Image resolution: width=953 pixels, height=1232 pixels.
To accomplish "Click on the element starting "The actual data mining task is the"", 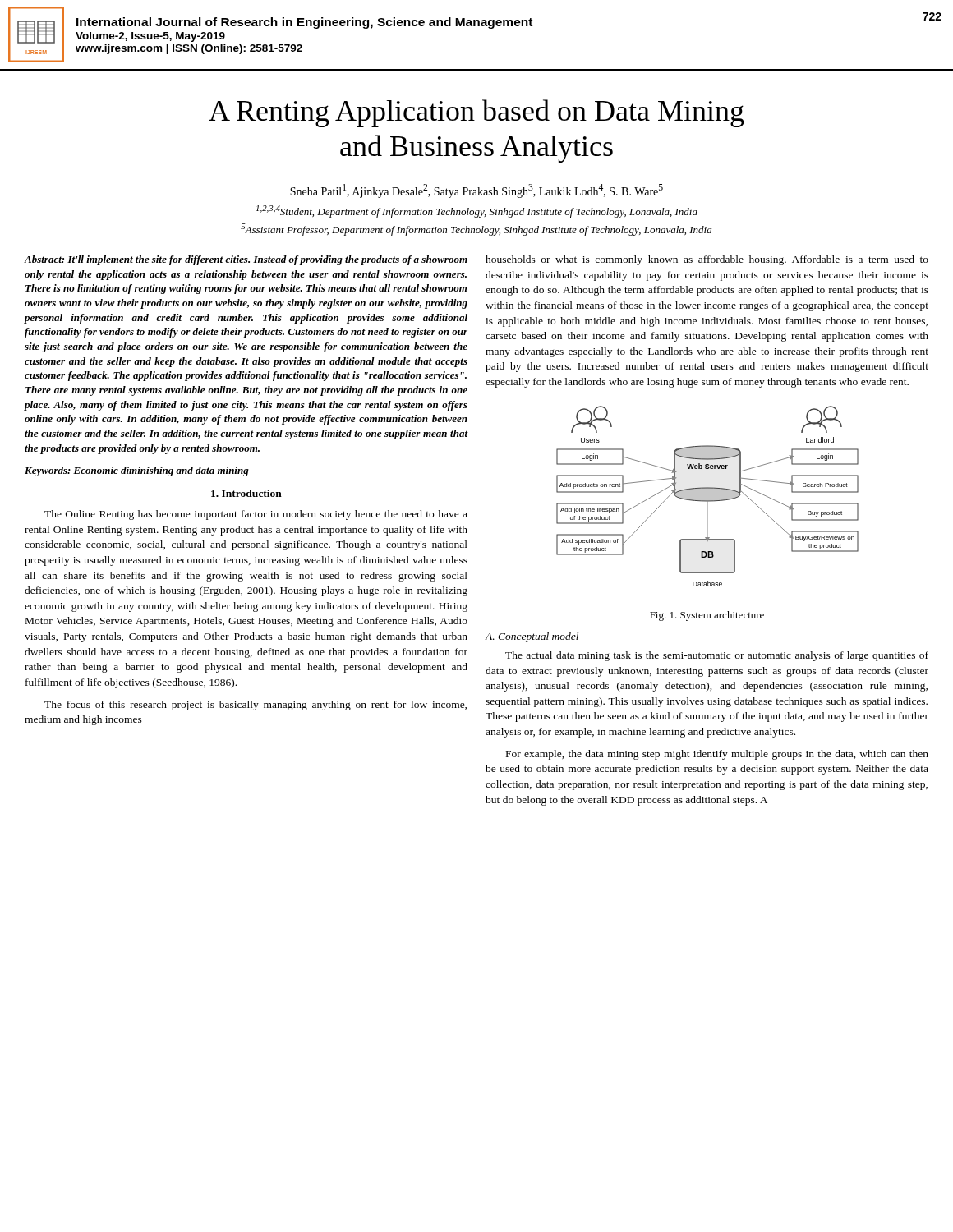I will (707, 728).
